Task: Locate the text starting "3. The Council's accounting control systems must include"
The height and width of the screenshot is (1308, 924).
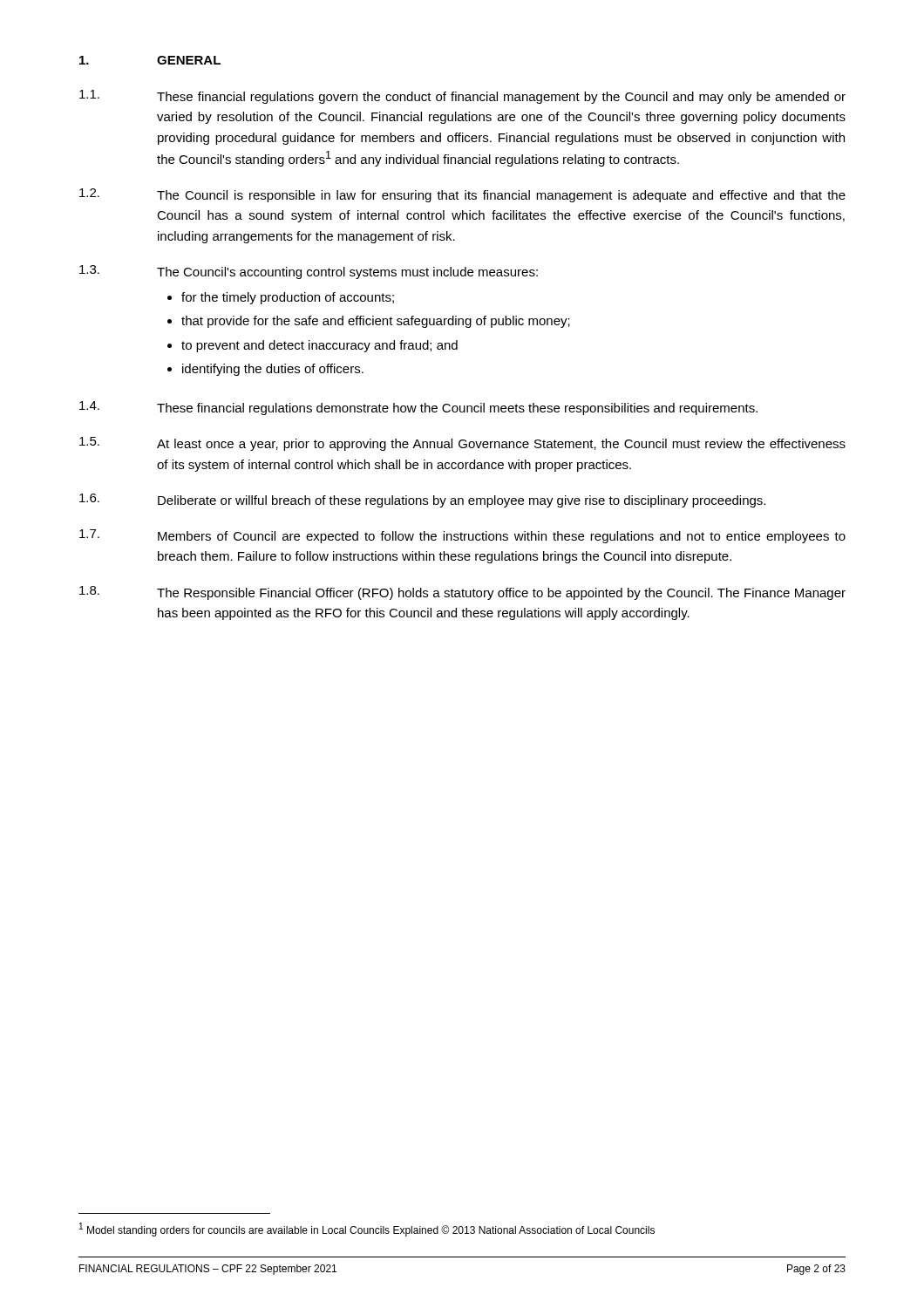Action: 462,322
